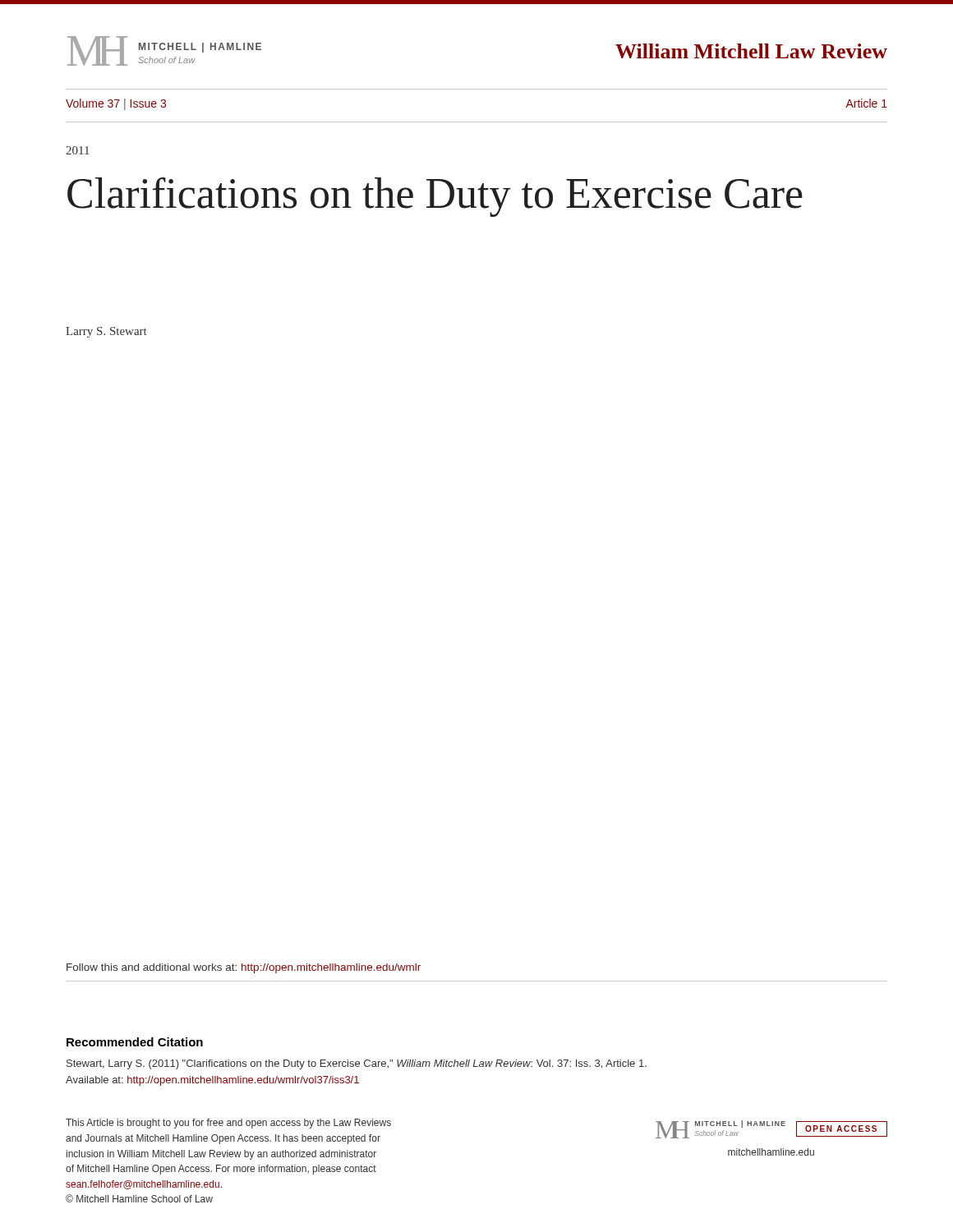Screen dimensions: 1232x953
Task: Navigate to the block starting "This Article is brought to you"
Action: (228, 1161)
